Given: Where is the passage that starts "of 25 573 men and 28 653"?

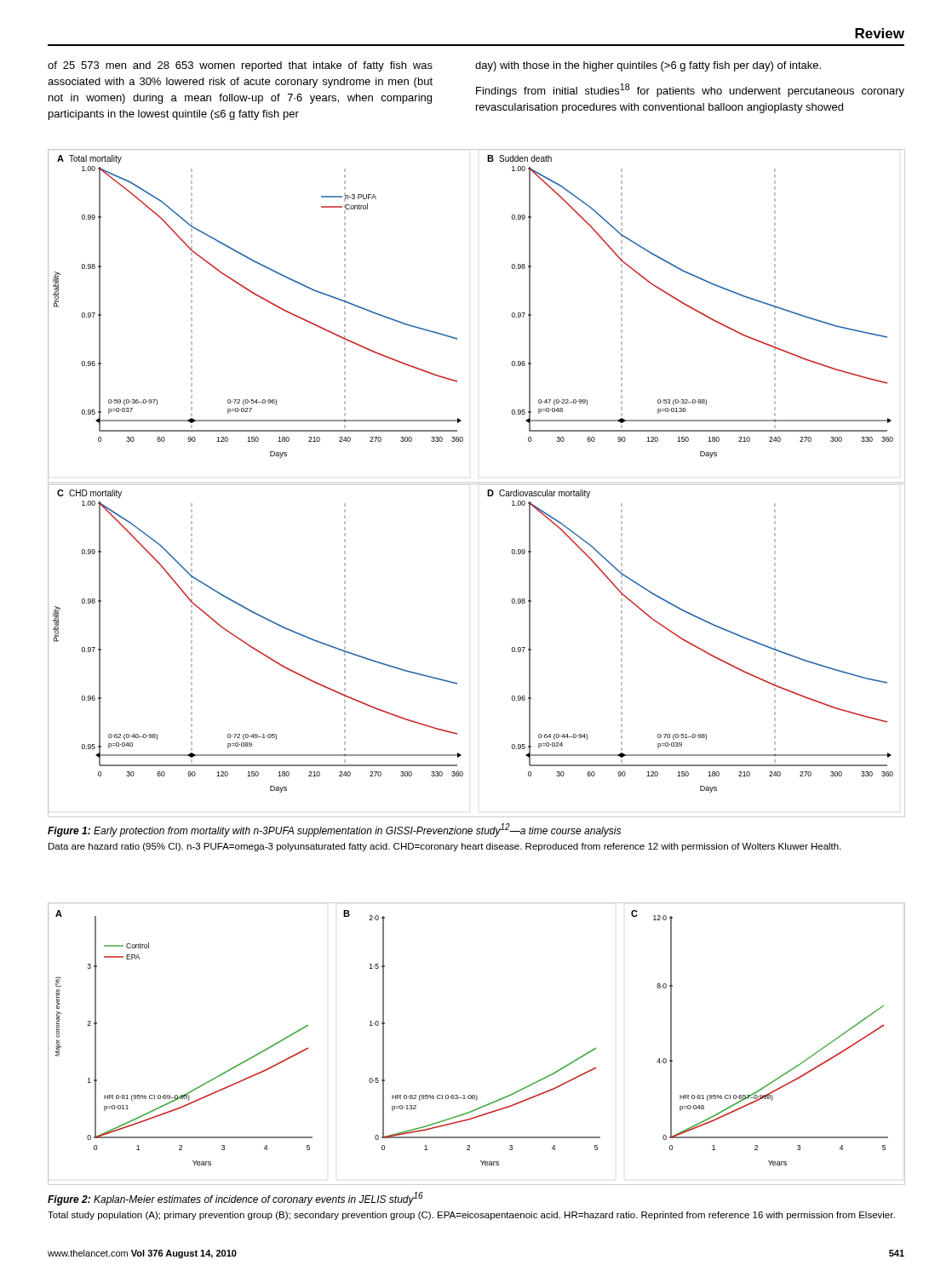Looking at the screenshot, I should pos(240,90).
